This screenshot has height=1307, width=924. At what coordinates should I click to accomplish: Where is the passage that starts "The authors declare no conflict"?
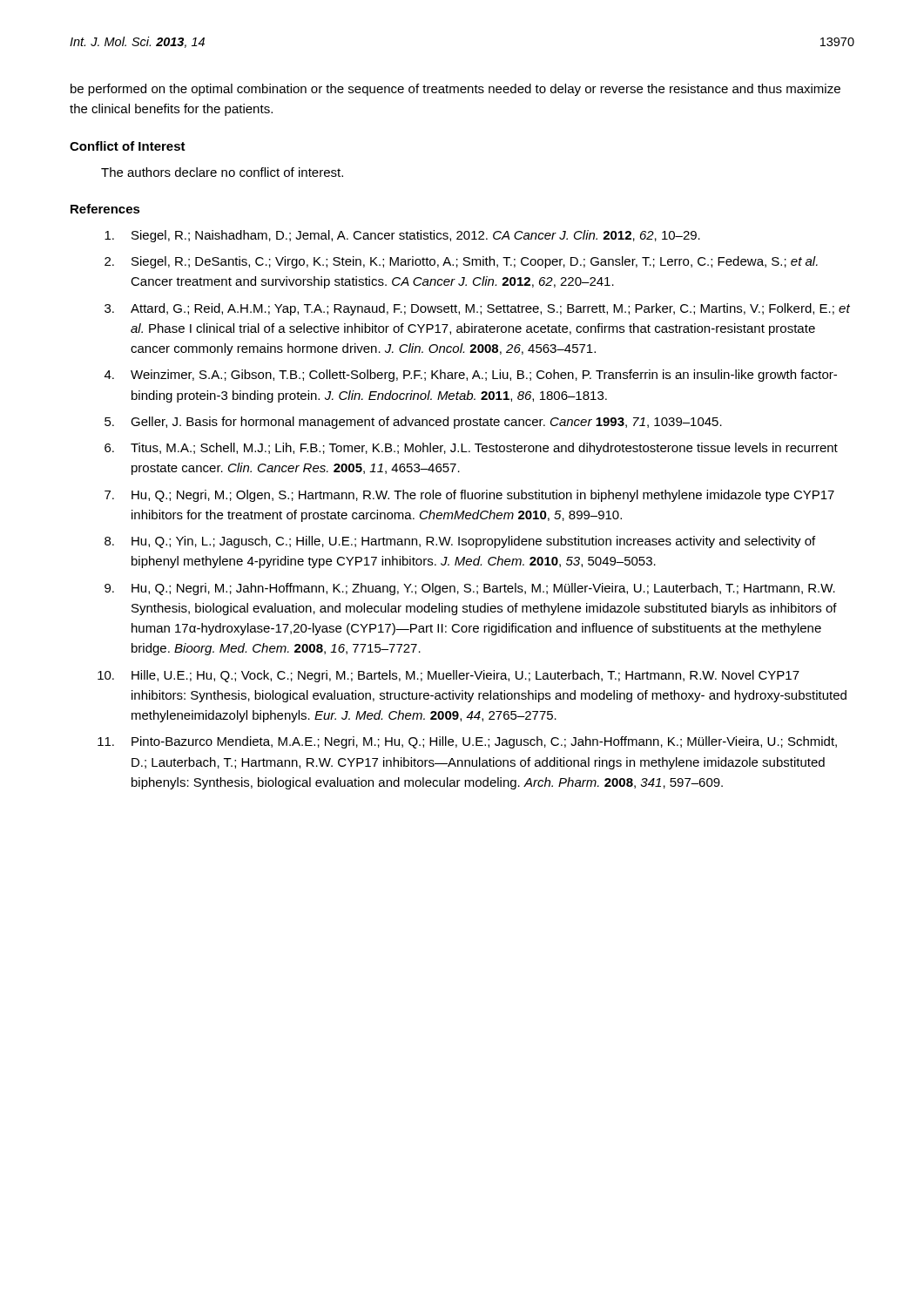[223, 172]
